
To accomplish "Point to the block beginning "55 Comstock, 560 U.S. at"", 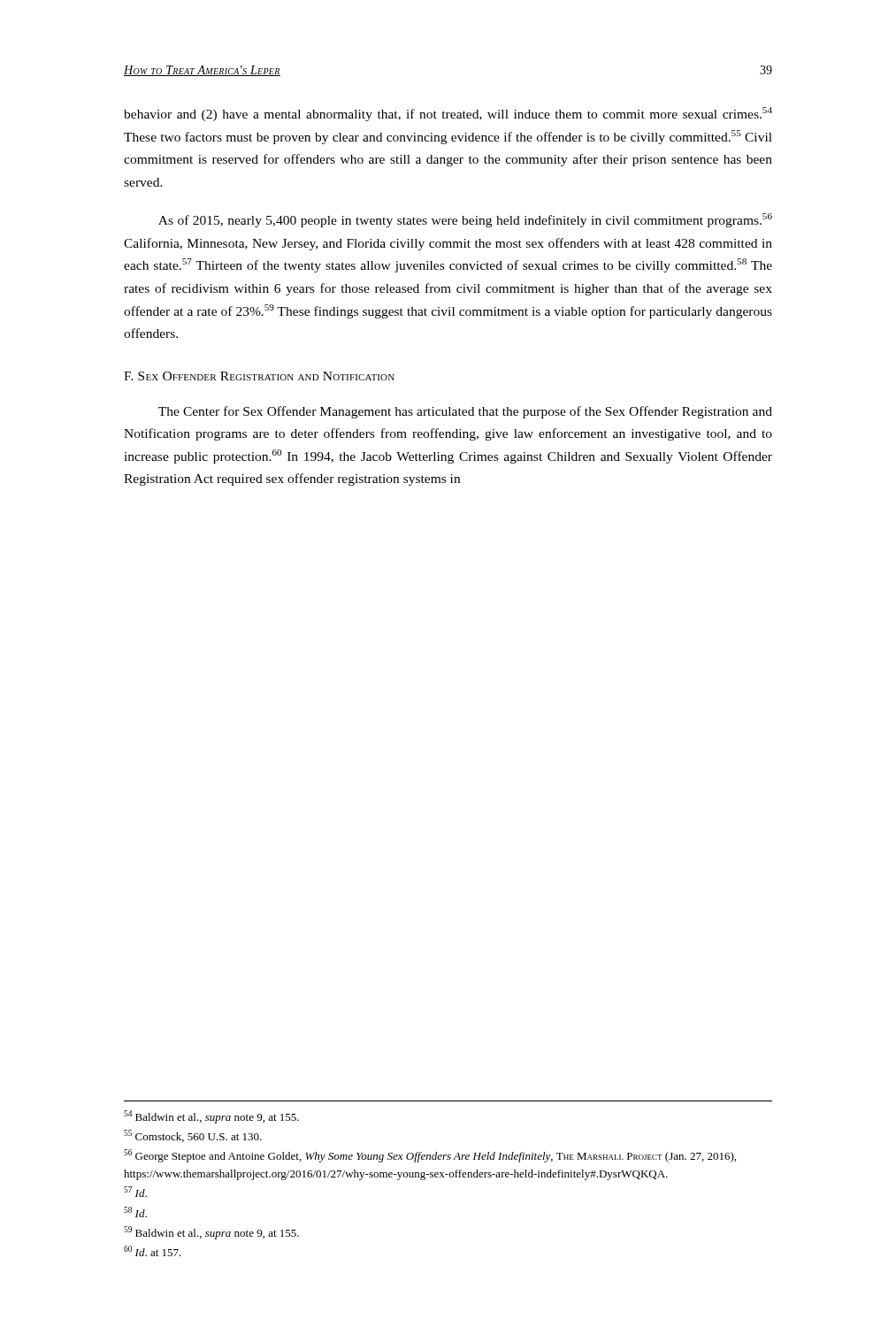I will pyautogui.click(x=193, y=1136).
